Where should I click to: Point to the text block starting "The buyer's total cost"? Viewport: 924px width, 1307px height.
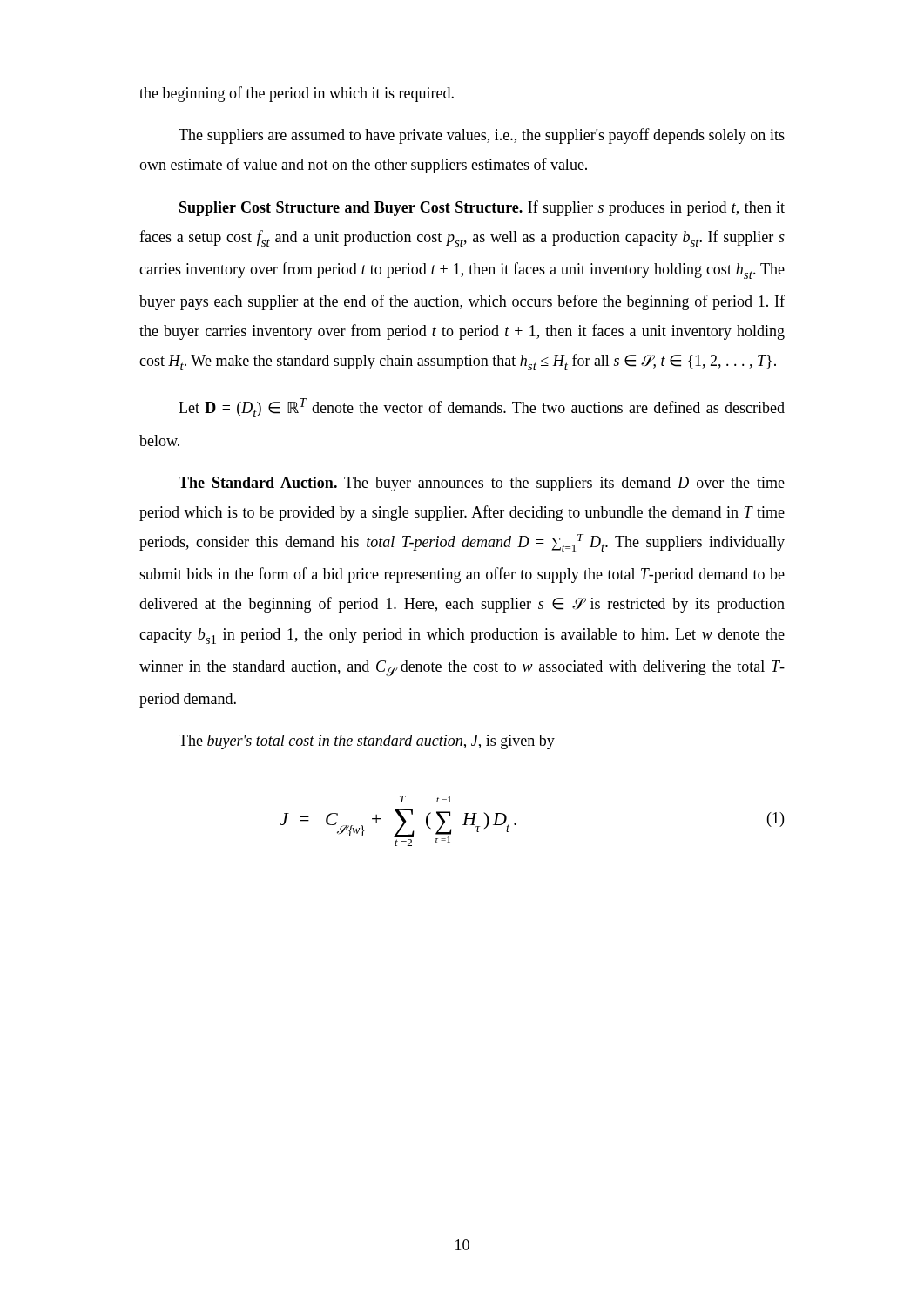click(x=367, y=741)
